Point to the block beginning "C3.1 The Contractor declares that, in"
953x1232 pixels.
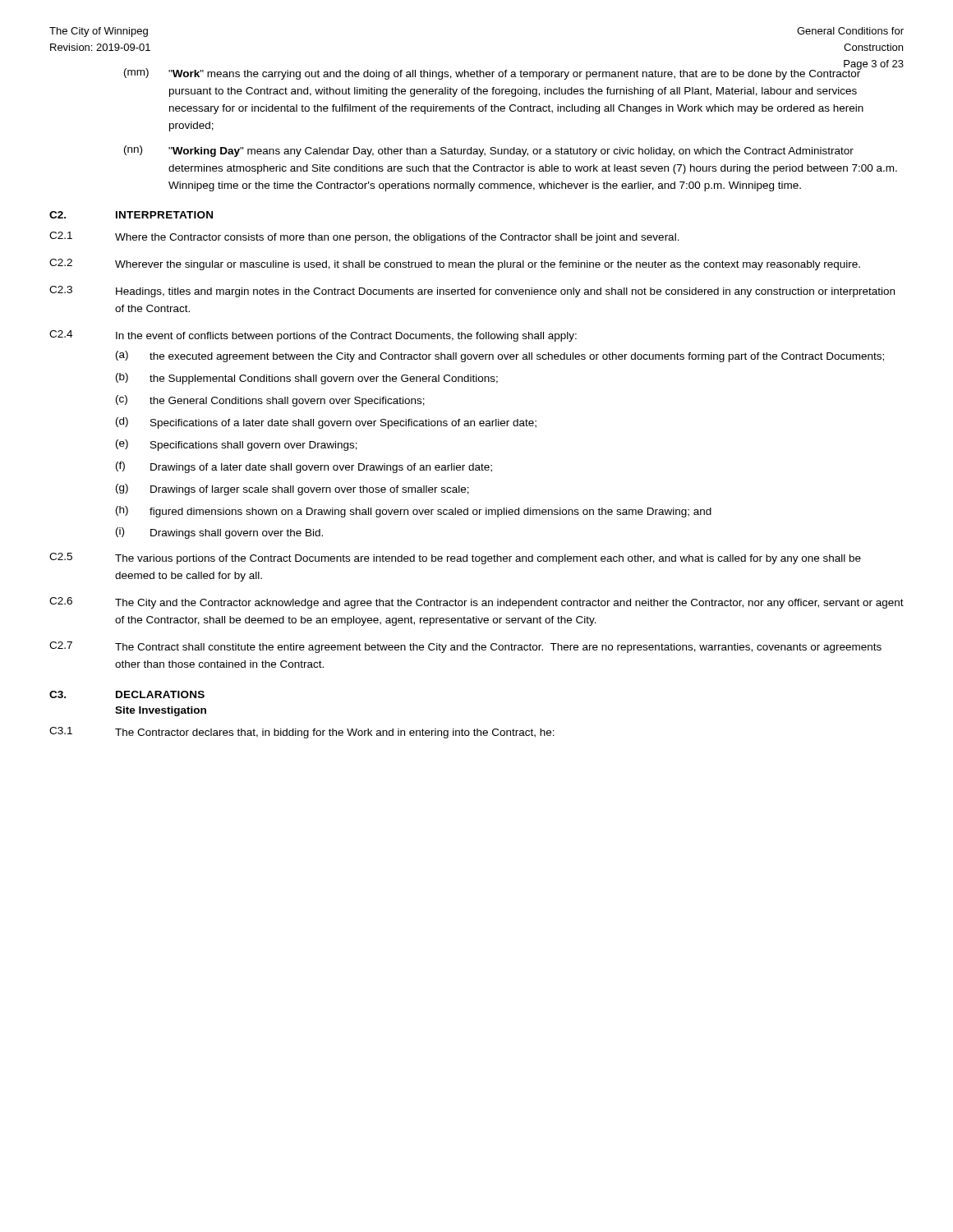[476, 733]
